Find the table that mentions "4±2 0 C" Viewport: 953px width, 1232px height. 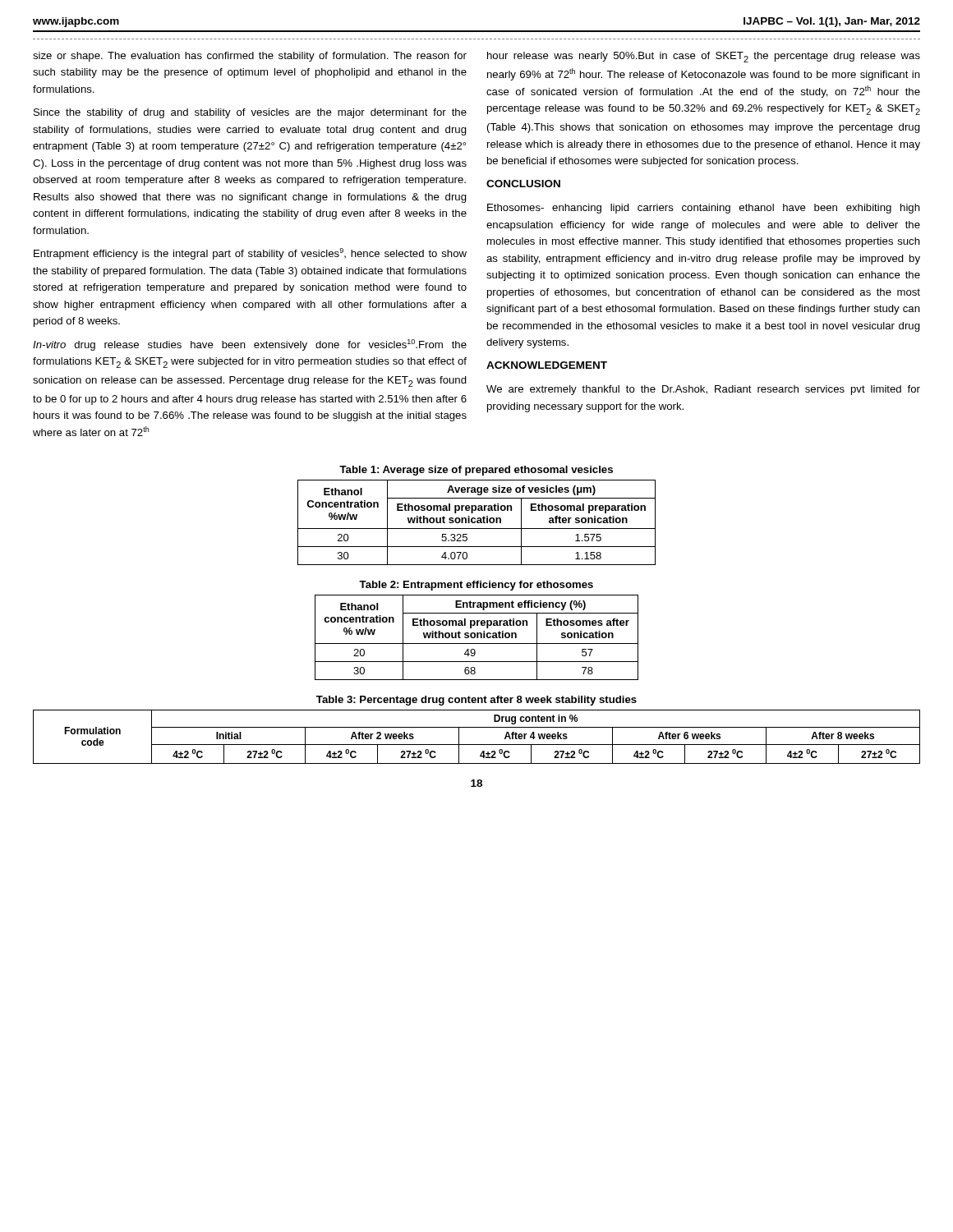tap(476, 736)
